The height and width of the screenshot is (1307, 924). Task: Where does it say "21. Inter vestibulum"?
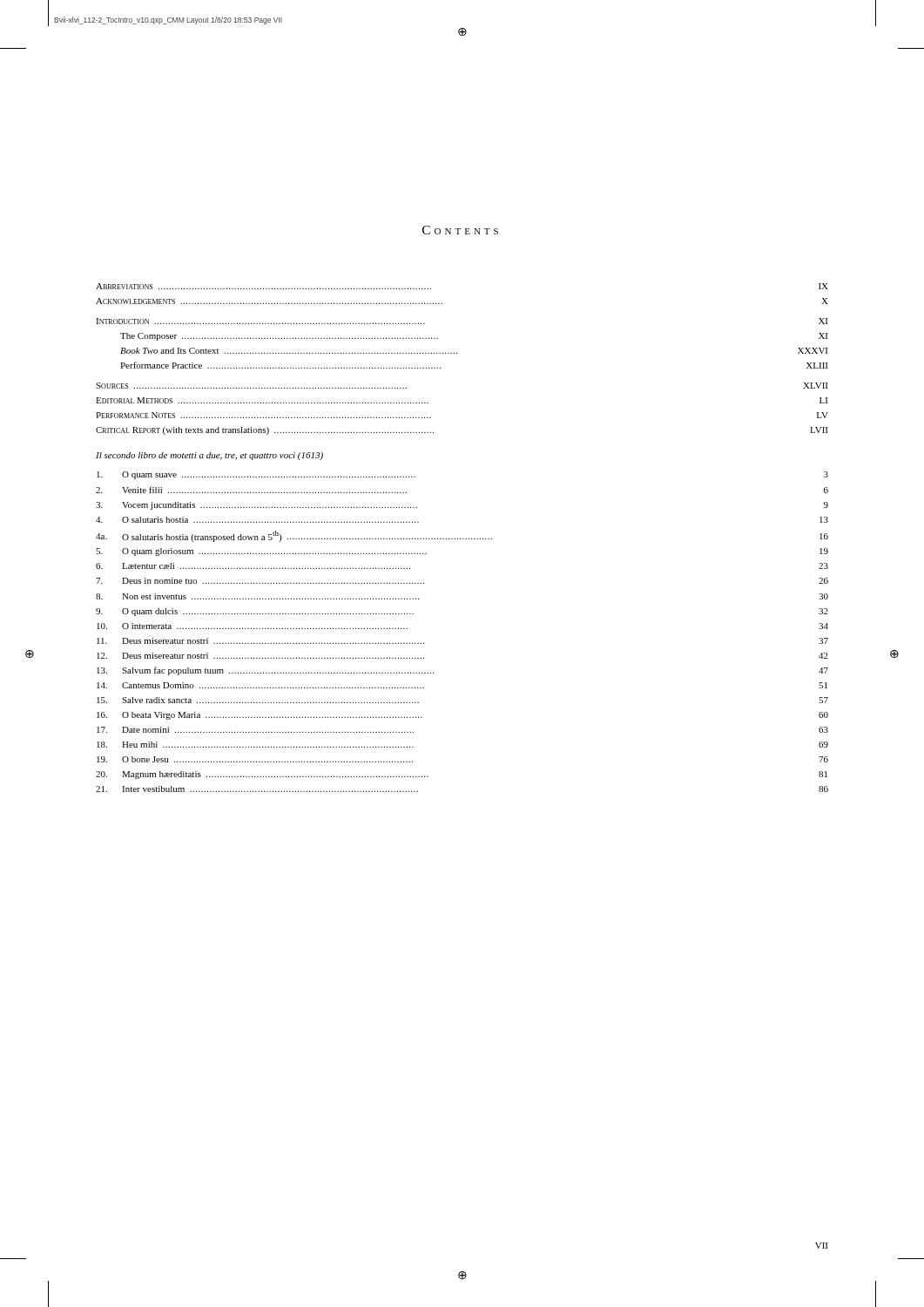coord(150,789)
